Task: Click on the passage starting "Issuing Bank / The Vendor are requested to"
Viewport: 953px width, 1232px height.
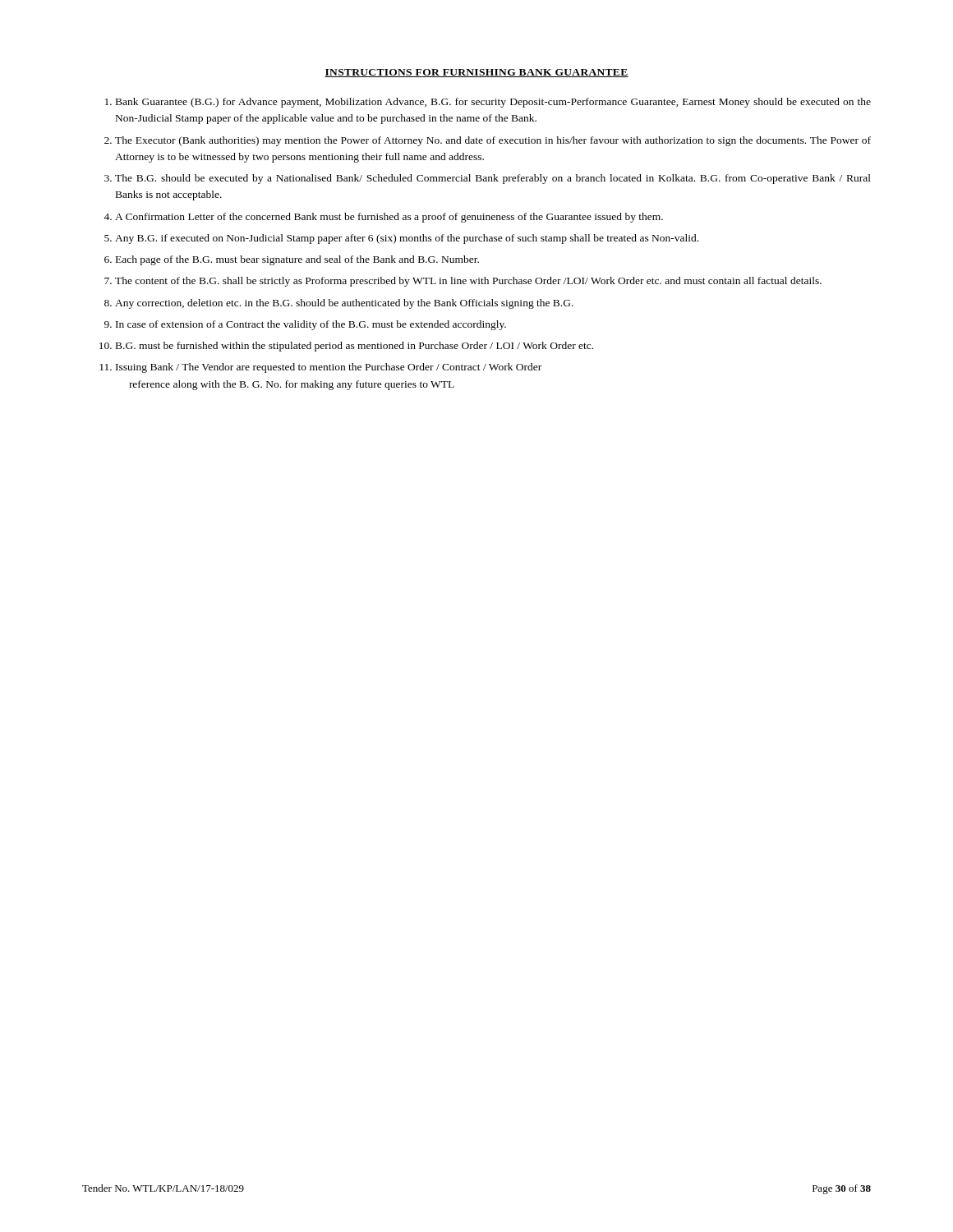Action: (328, 375)
